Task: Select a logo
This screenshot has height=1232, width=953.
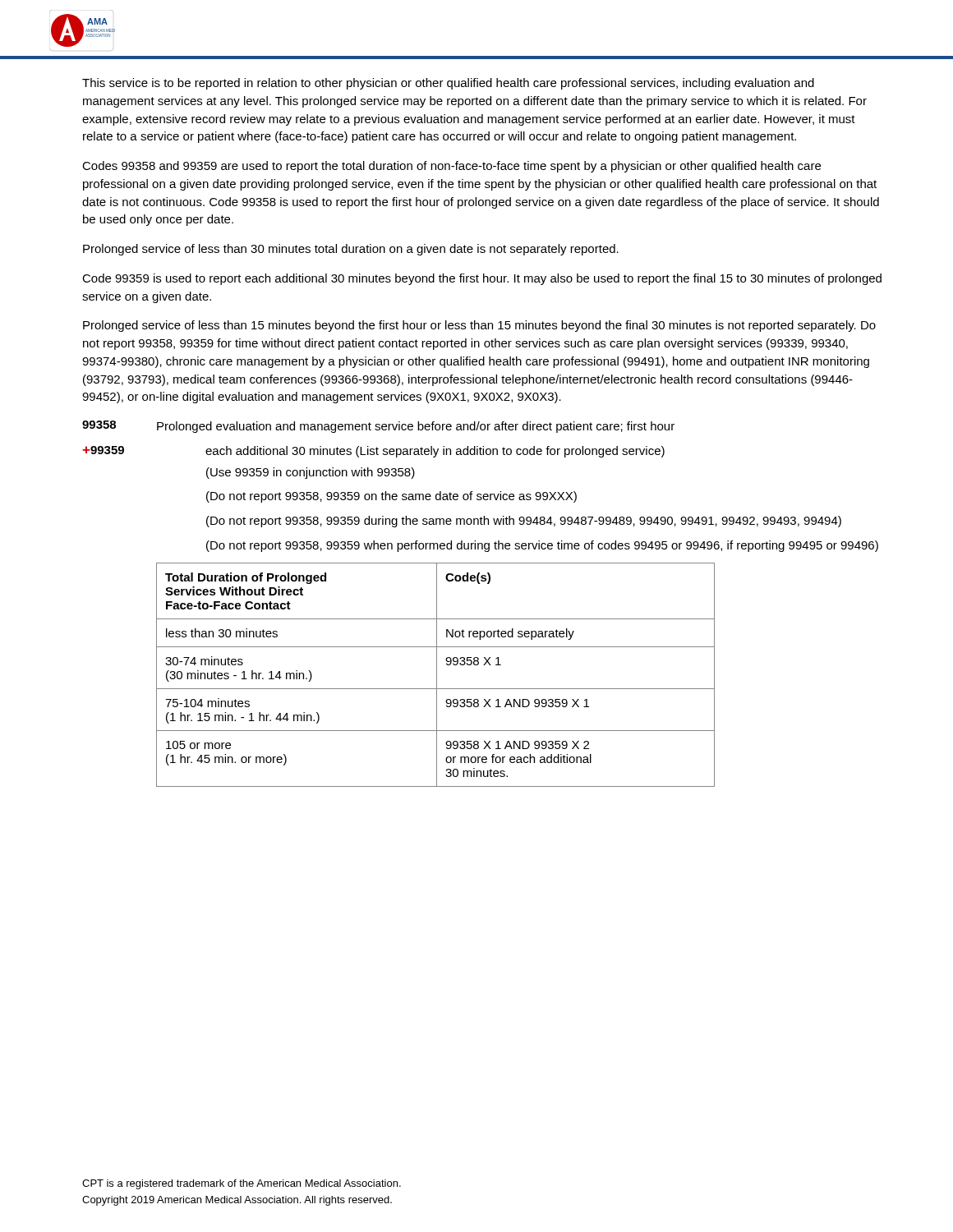Action: (82, 32)
